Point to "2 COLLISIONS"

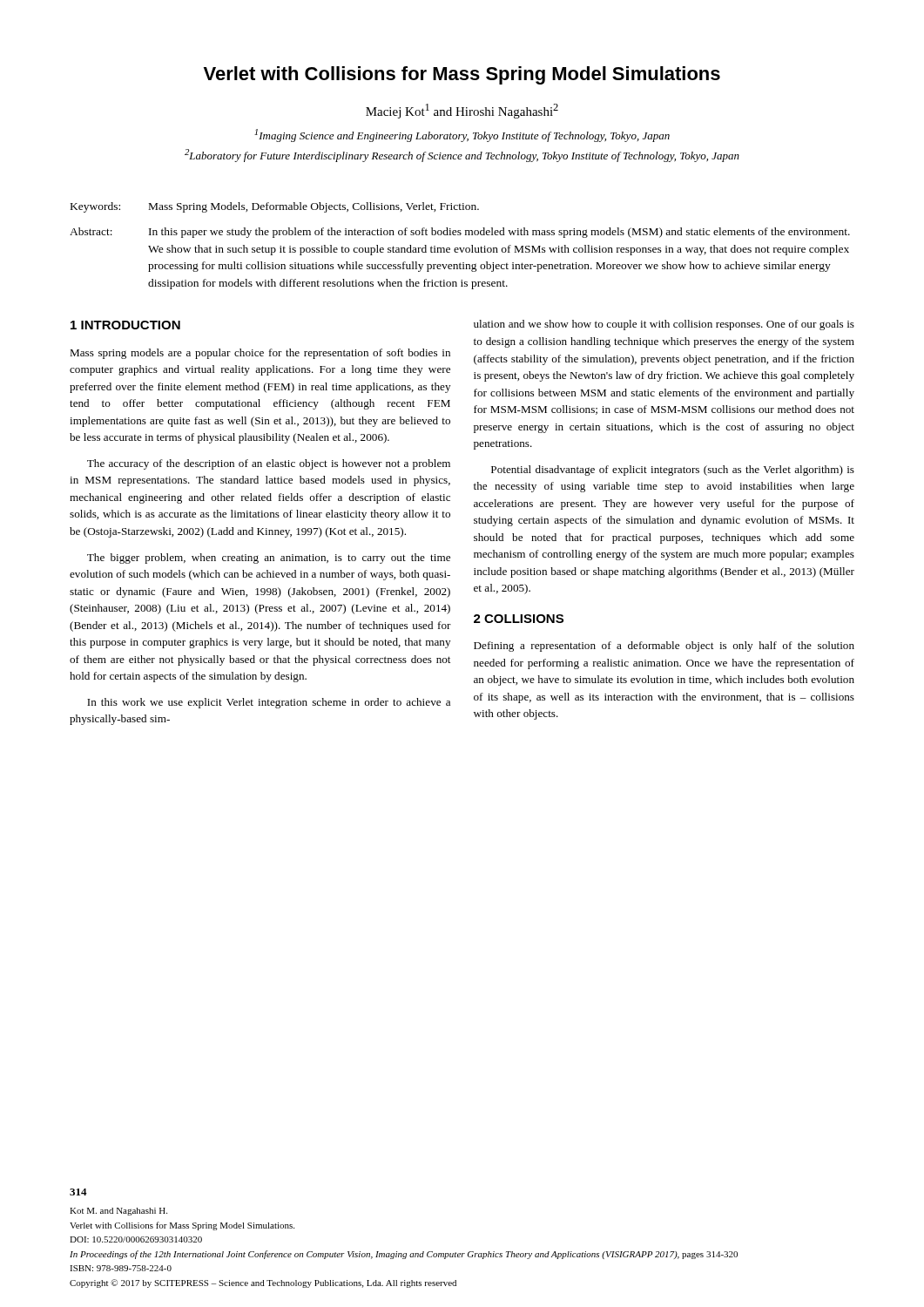tap(519, 618)
